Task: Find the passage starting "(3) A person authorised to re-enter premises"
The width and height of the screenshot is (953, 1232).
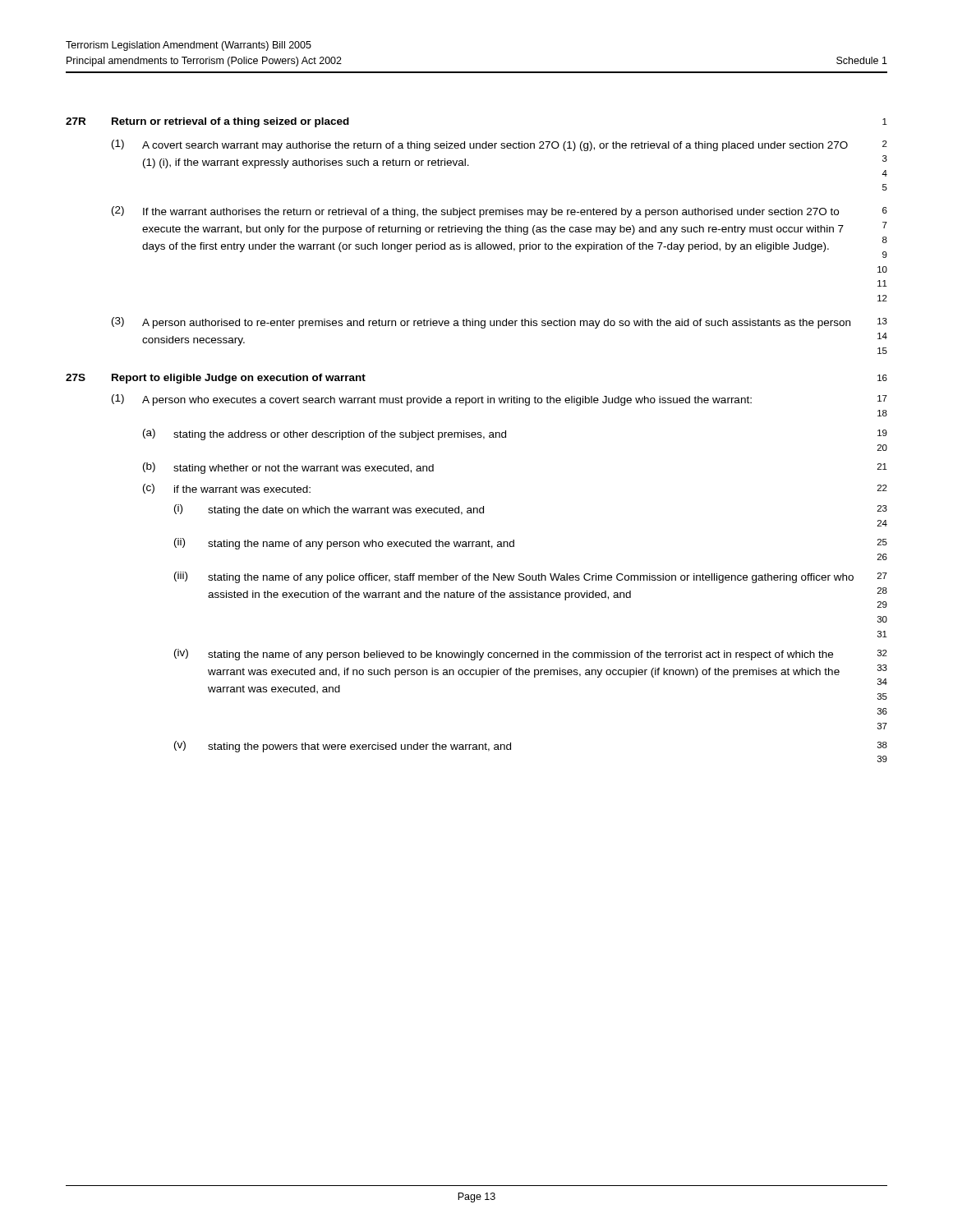Action: (476, 336)
